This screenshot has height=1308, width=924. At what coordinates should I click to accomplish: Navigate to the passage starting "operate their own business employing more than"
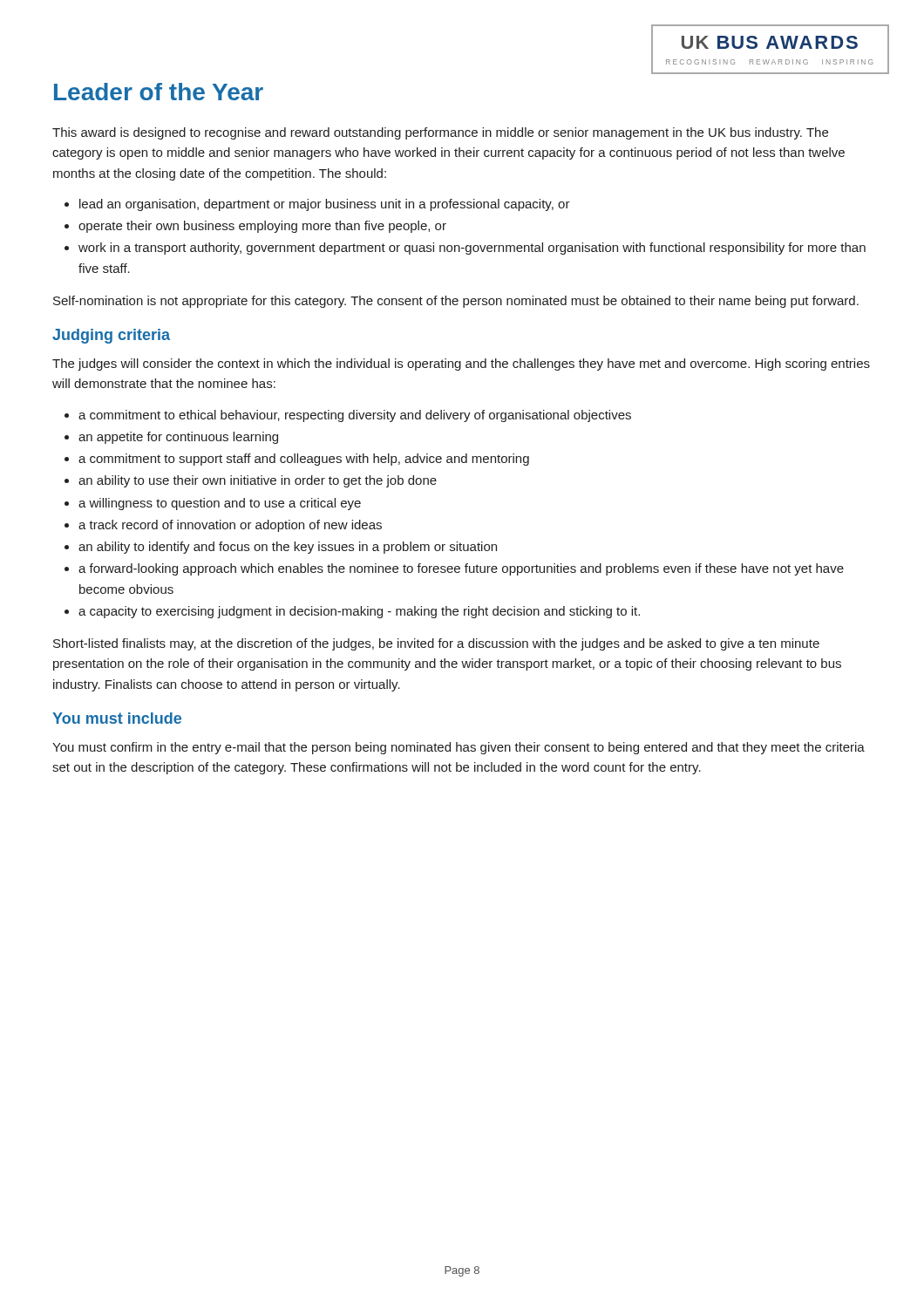pyautogui.click(x=262, y=225)
